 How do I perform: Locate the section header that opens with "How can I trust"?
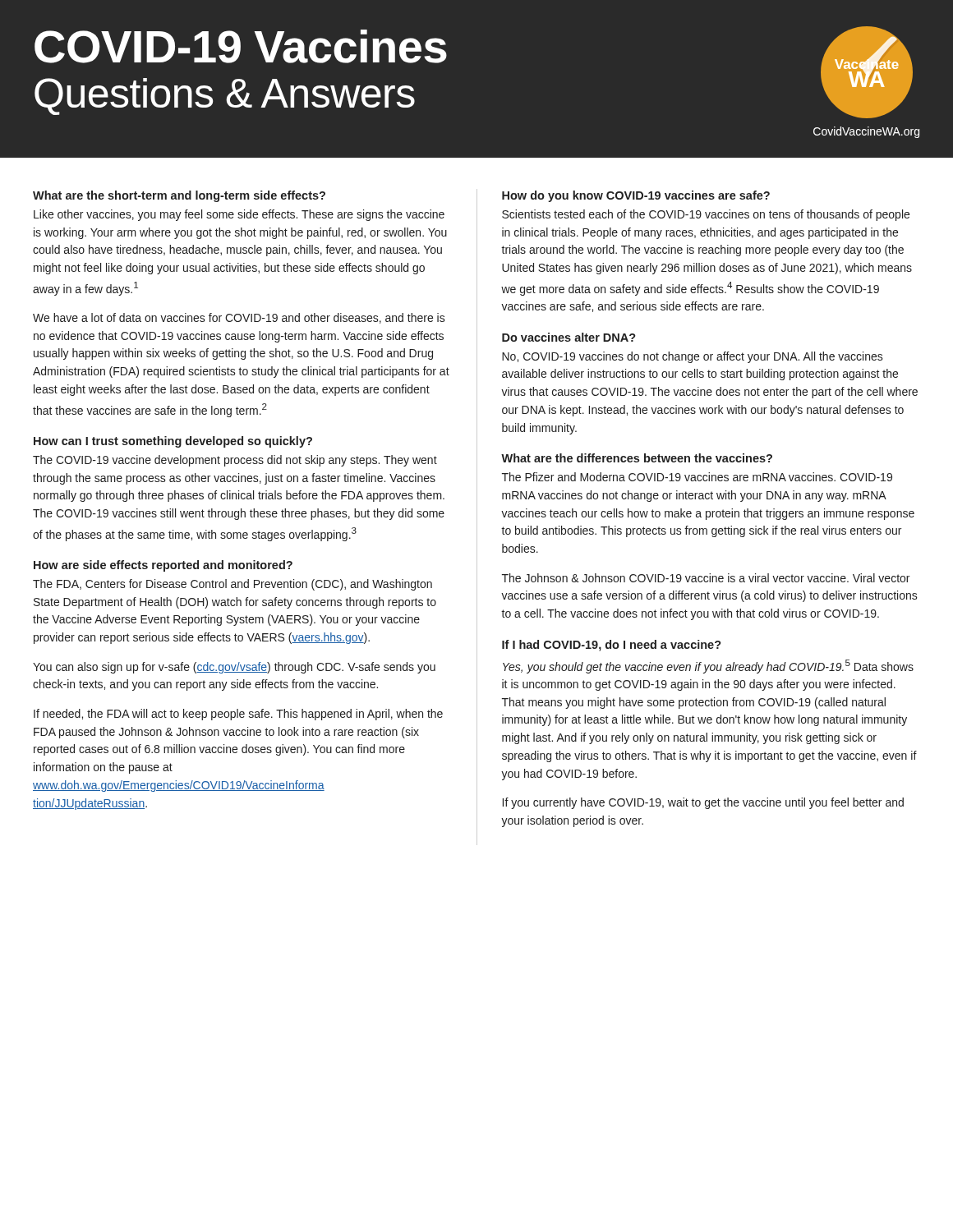(x=173, y=441)
